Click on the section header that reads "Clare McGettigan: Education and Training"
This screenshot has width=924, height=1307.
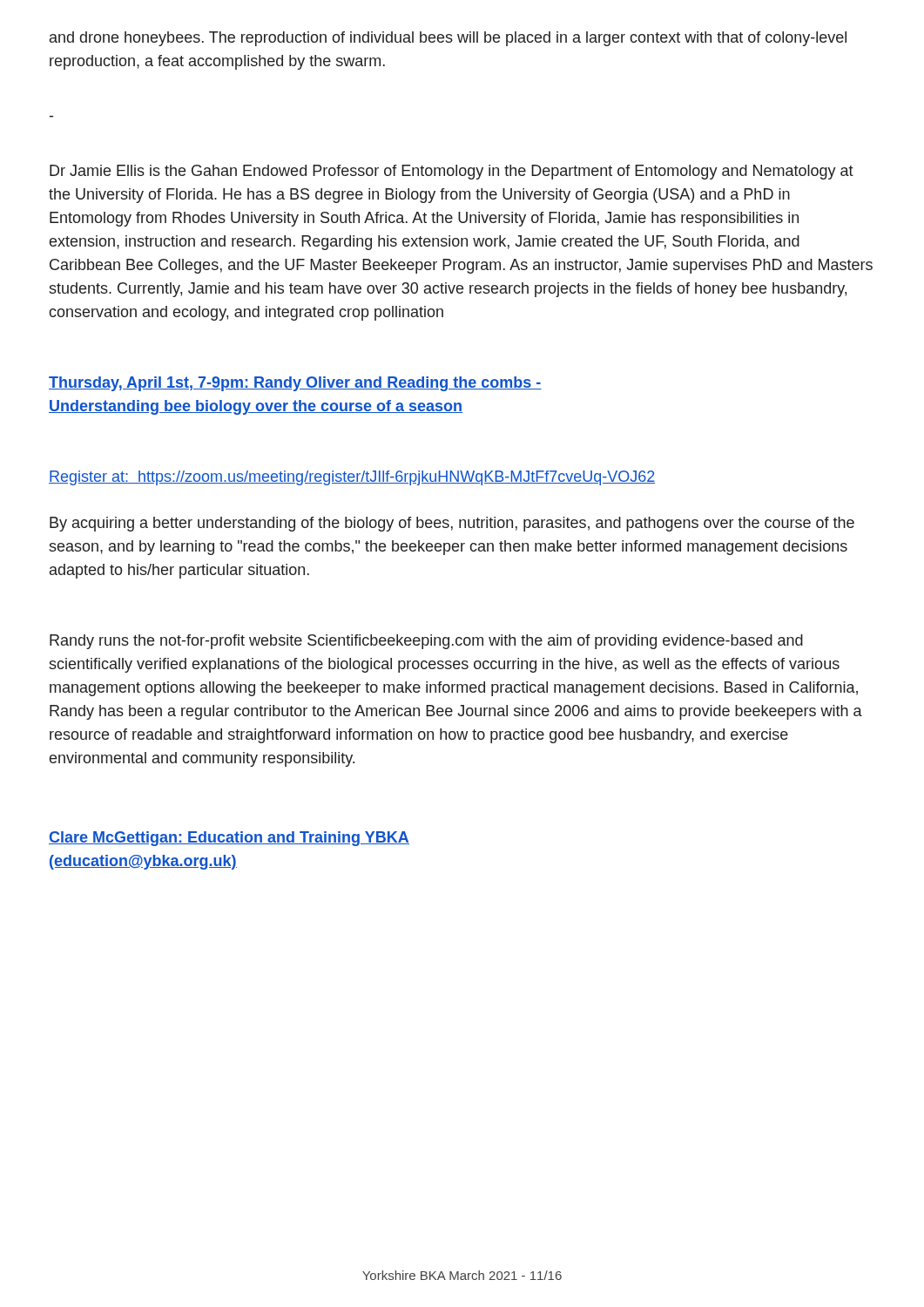coord(229,849)
